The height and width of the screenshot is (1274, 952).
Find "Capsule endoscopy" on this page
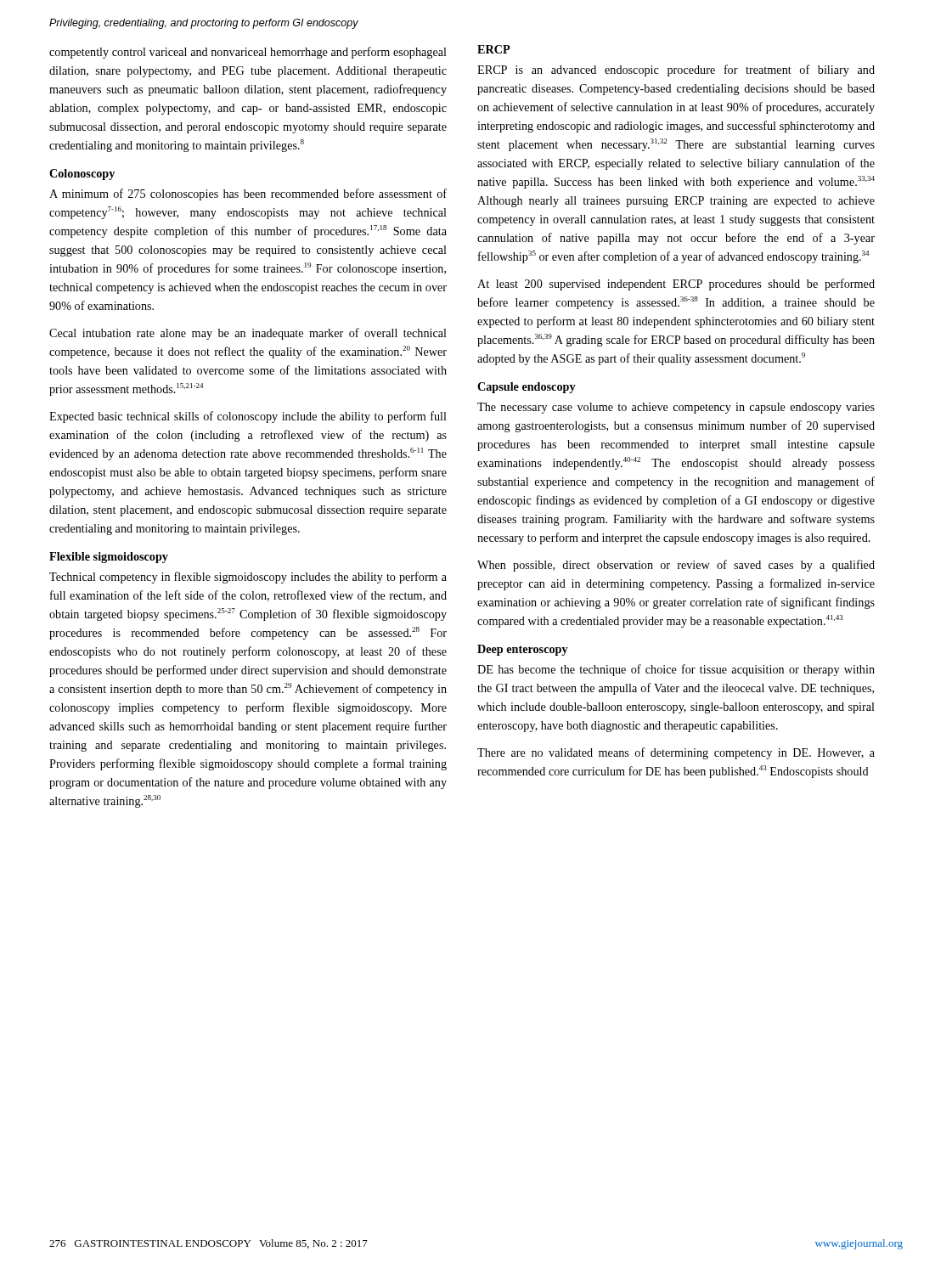pos(526,386)
